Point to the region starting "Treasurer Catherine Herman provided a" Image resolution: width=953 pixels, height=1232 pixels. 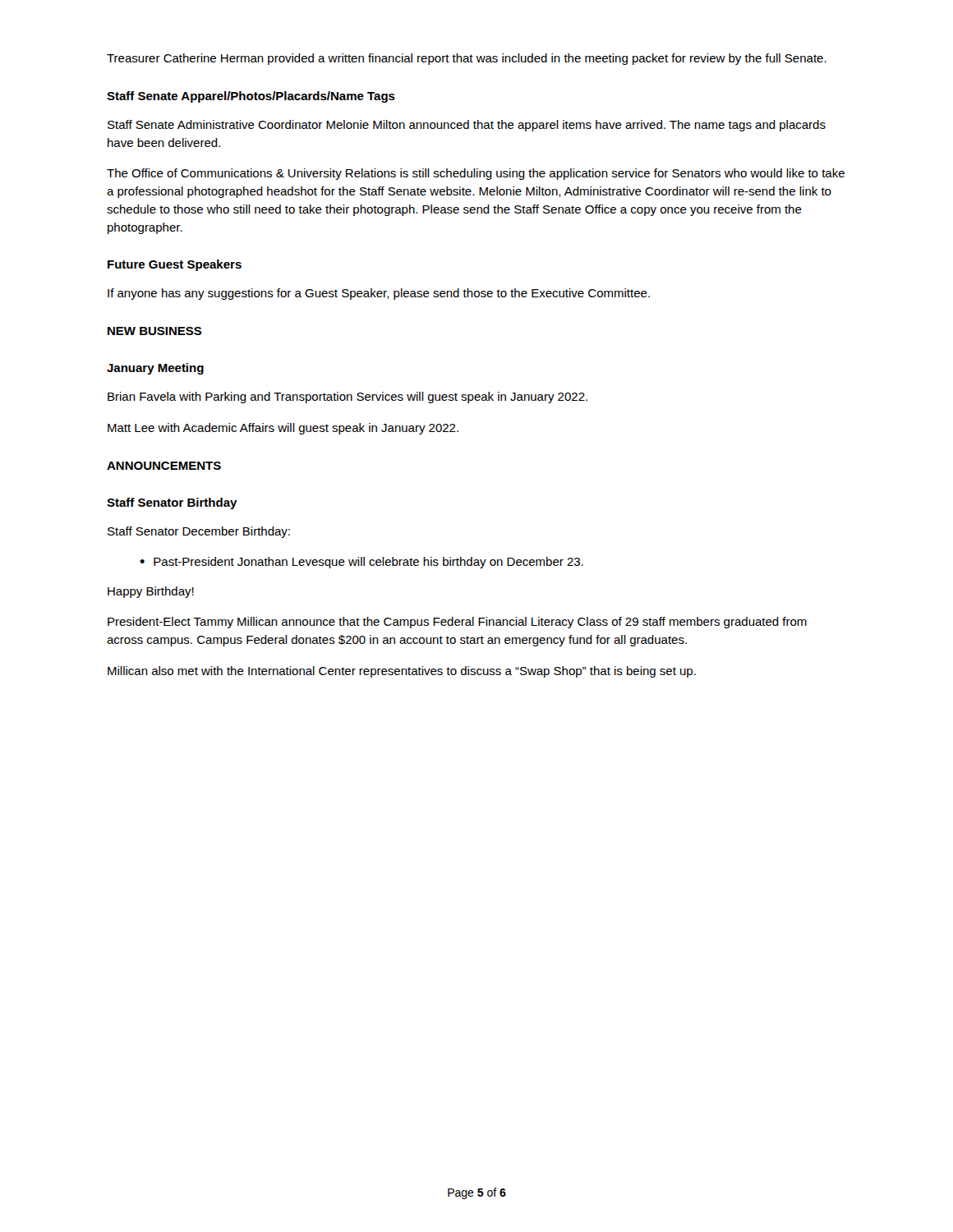pos(467,58)
